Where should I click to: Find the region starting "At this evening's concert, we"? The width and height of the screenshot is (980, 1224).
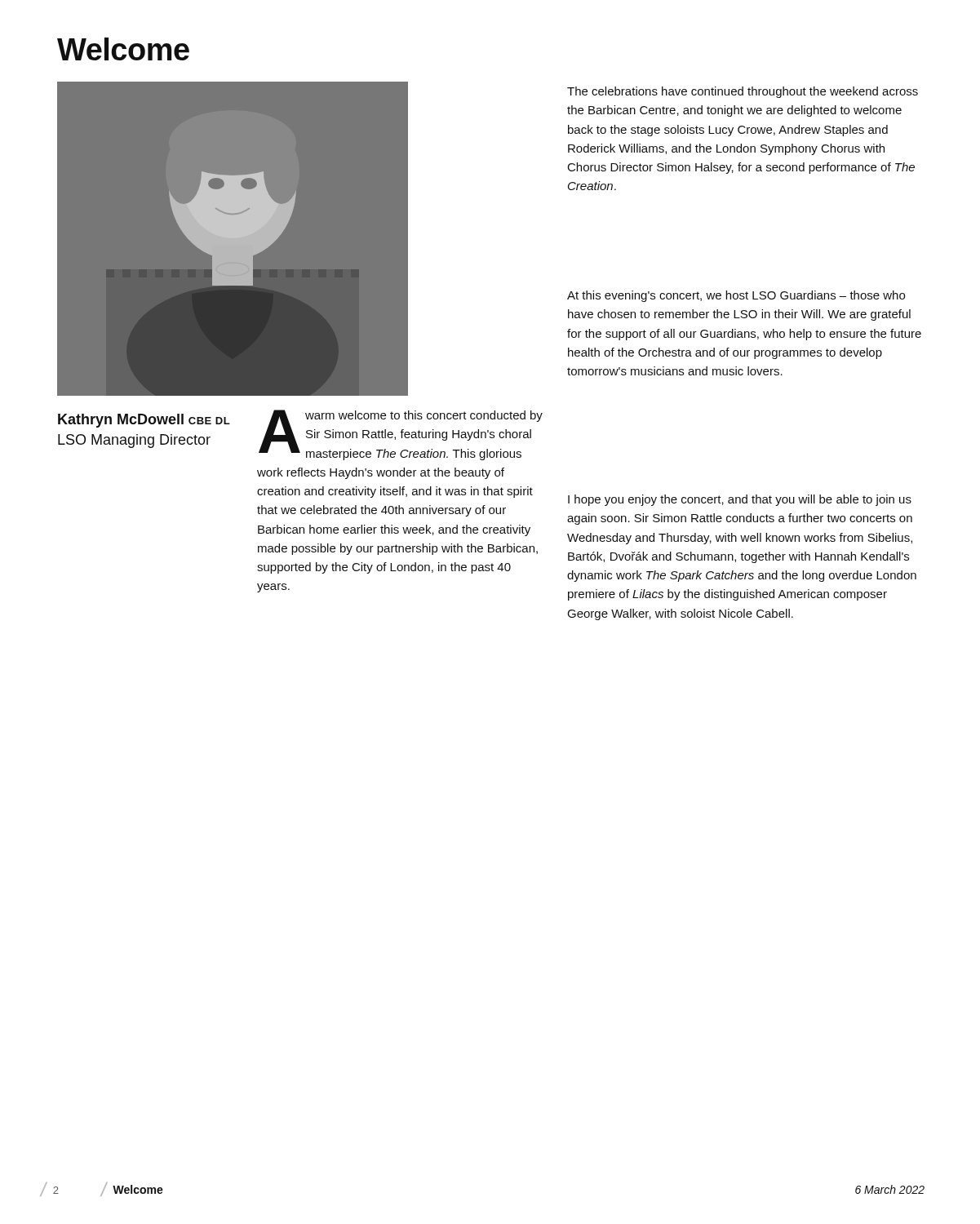pyautogui.click(x=744, y=333)
